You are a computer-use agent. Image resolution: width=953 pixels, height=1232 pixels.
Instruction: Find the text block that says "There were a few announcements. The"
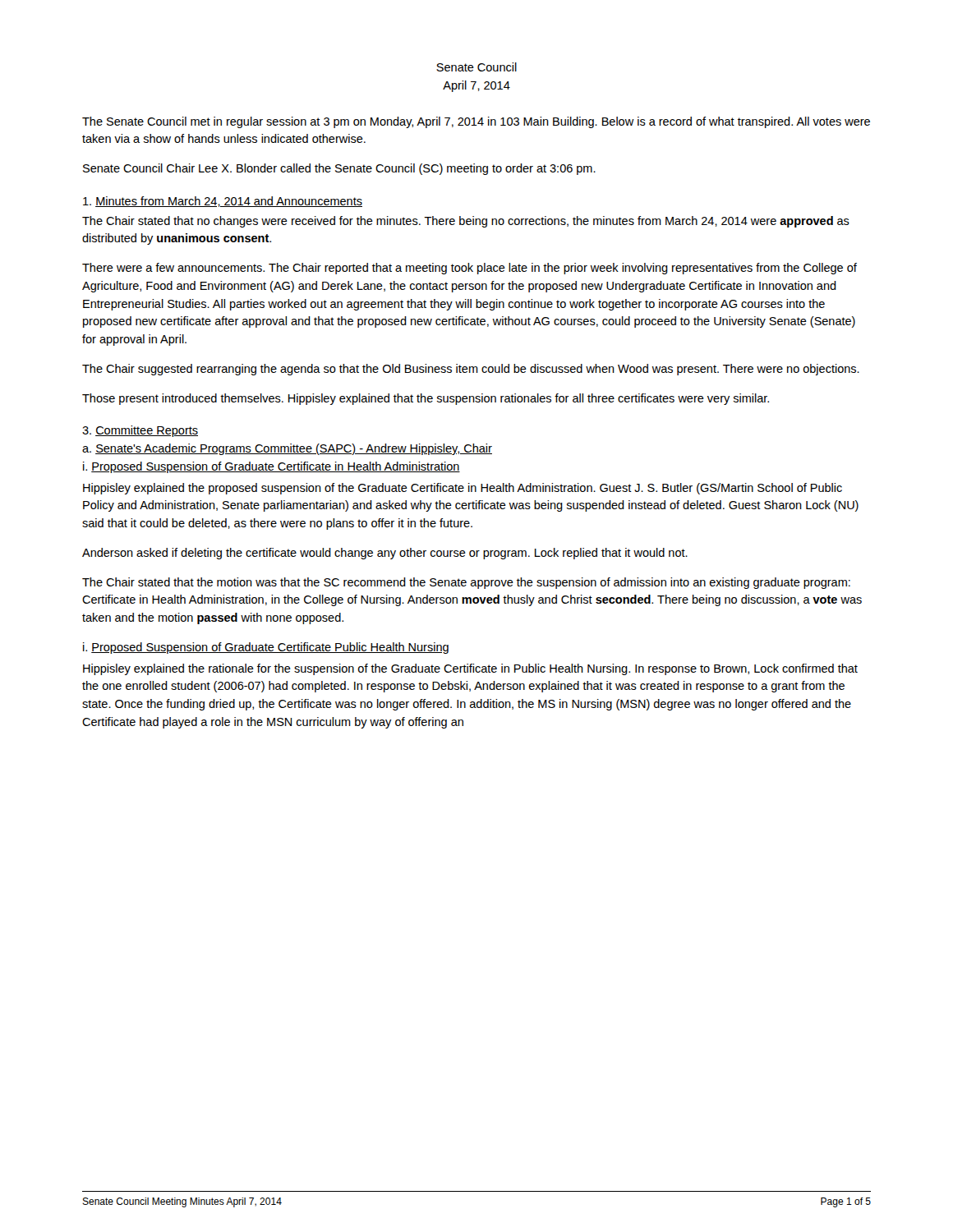[469, 304]
